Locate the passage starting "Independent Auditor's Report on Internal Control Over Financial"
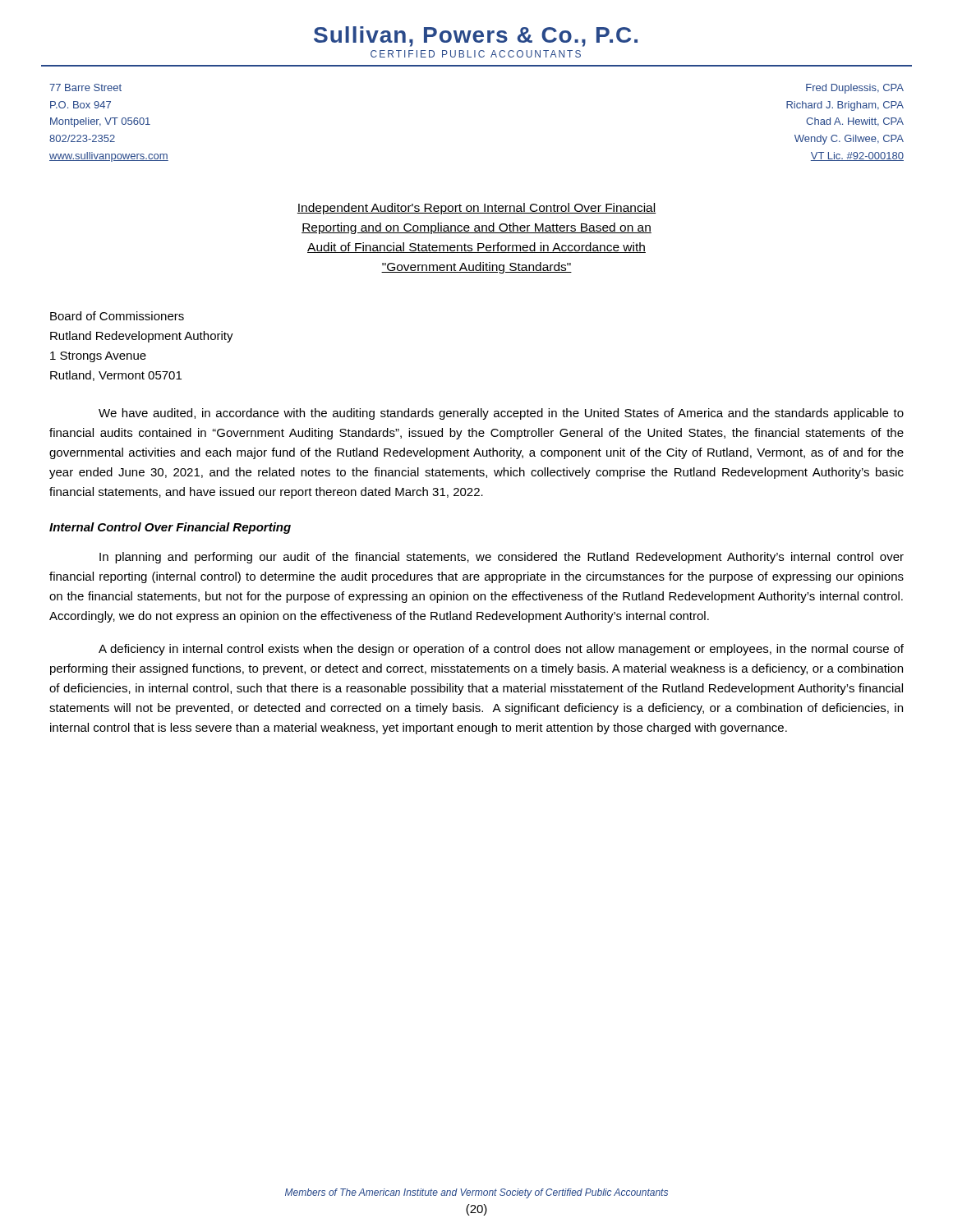The width and height of the screenshot is (953, 1232). [476, 237]
